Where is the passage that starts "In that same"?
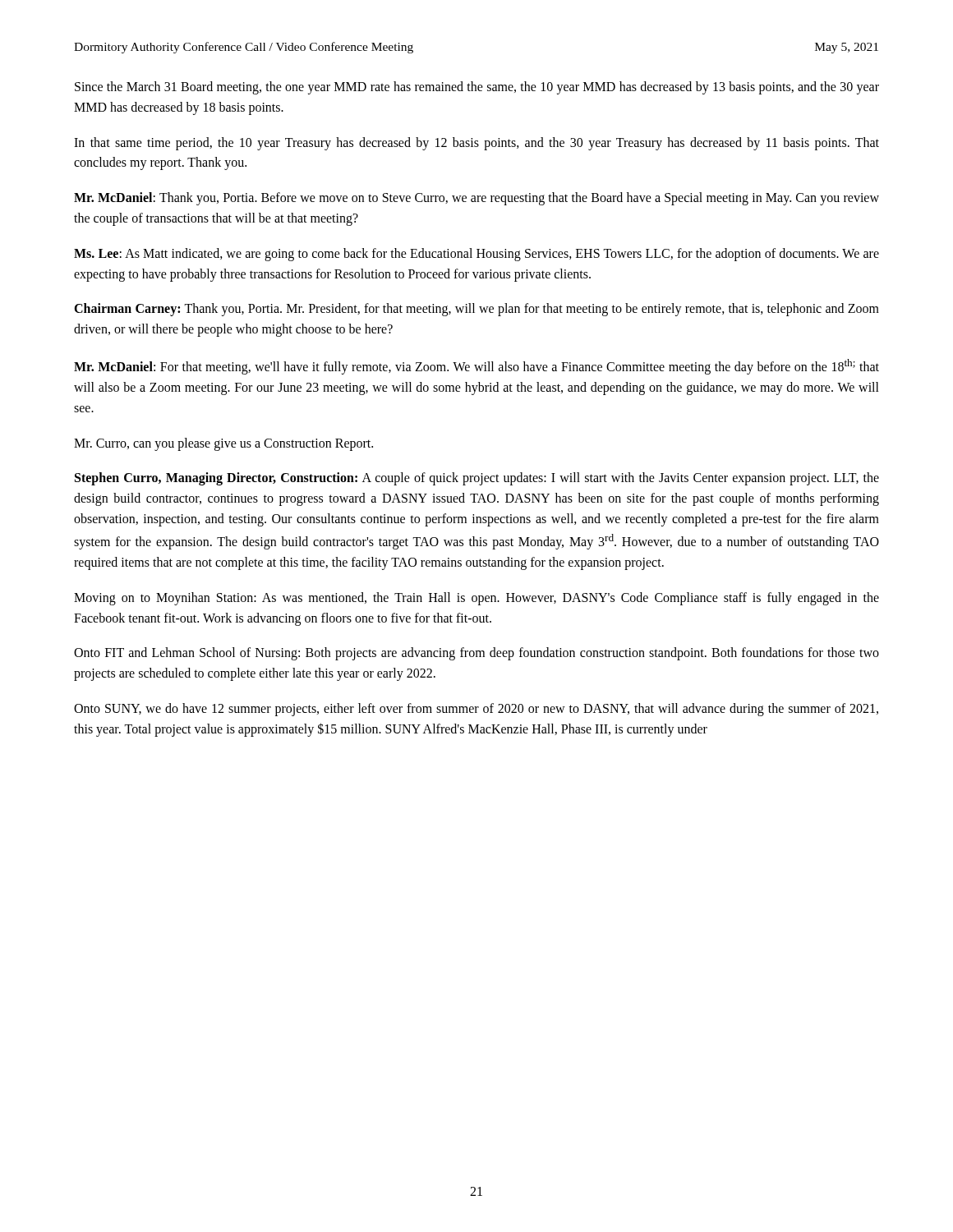 pyautogui.click(x=476, y=152)
